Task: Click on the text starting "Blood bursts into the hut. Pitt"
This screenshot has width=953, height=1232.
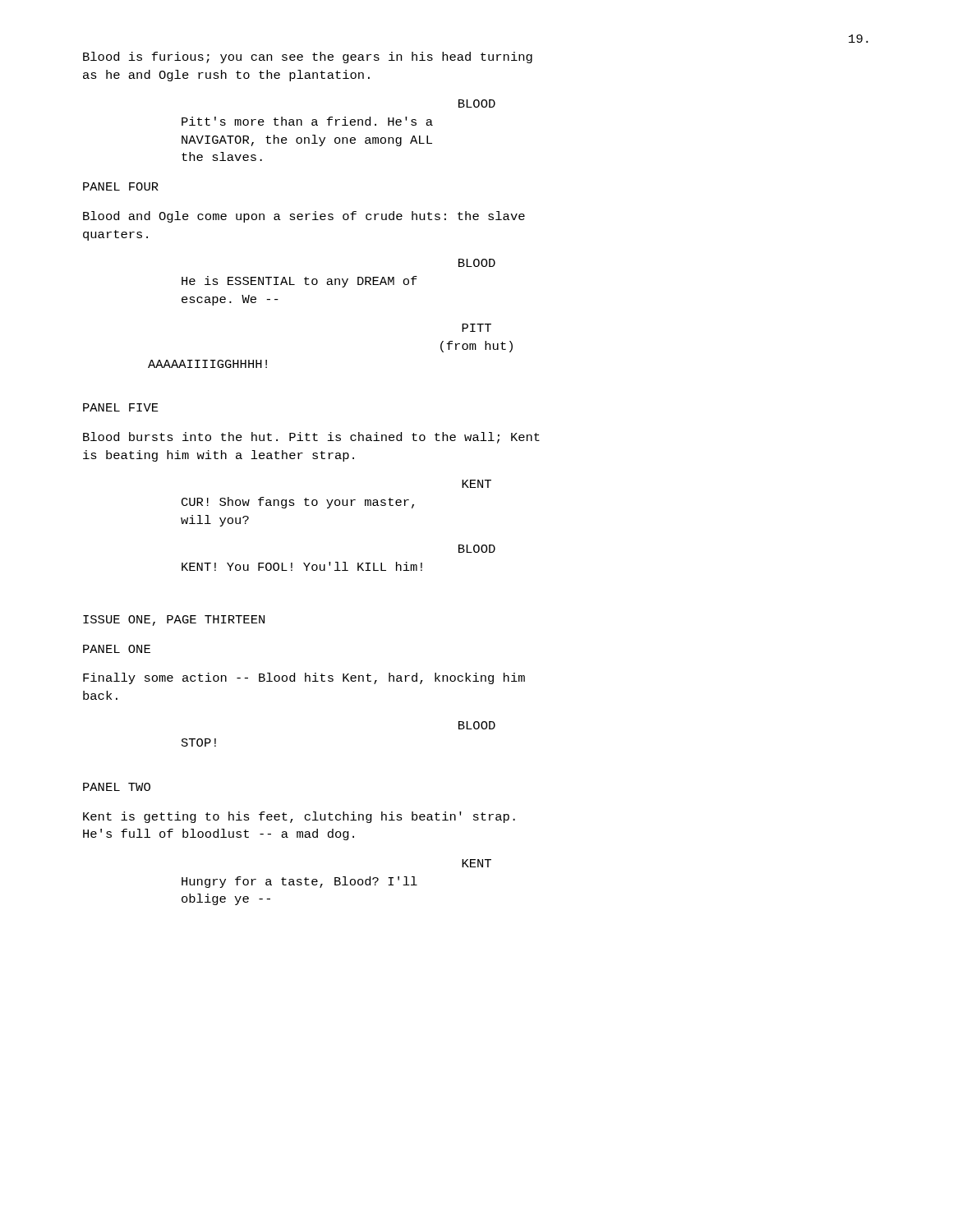Action: [311, 447]
